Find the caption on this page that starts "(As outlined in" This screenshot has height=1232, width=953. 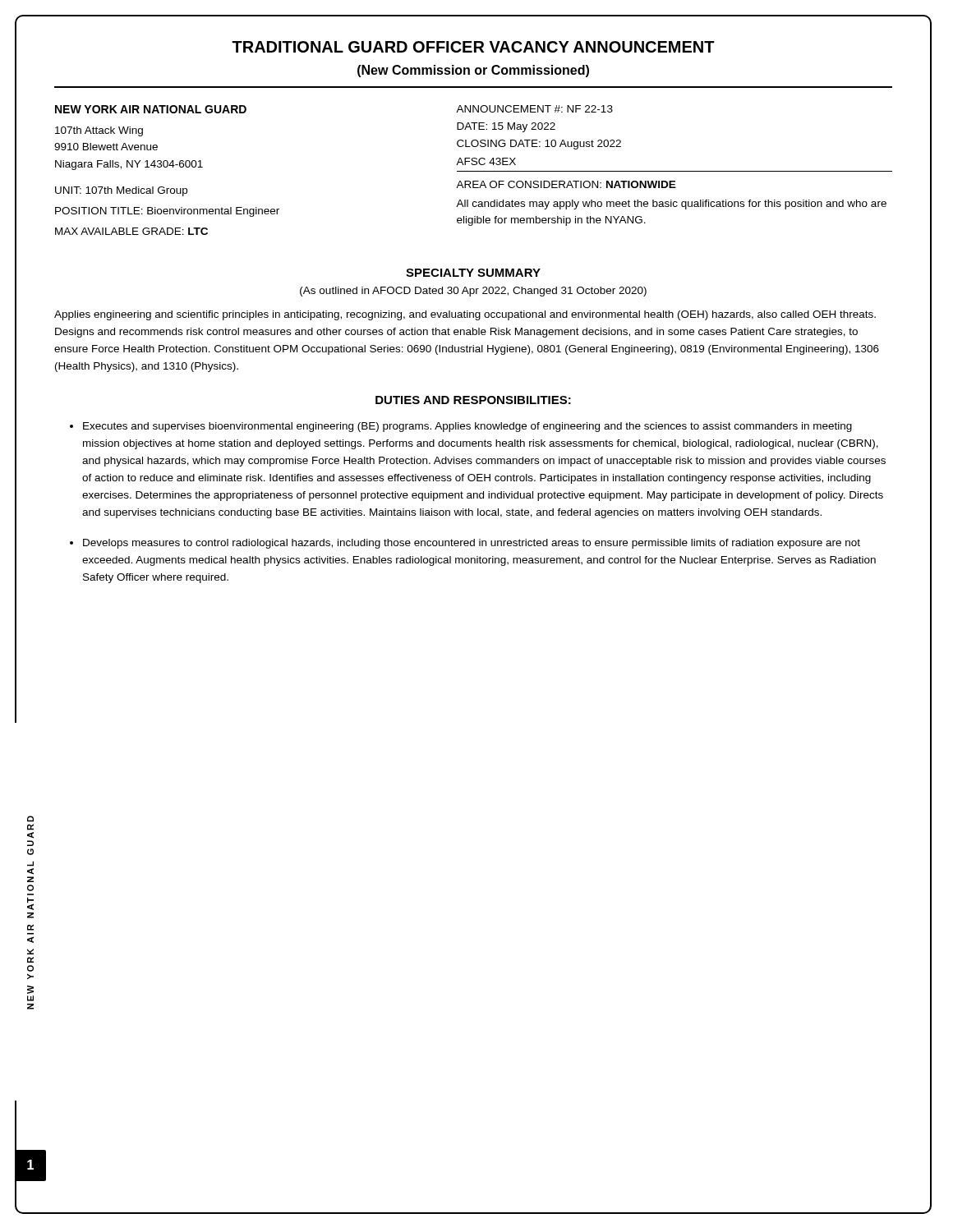pyautogui.click(x=473, y=290)
